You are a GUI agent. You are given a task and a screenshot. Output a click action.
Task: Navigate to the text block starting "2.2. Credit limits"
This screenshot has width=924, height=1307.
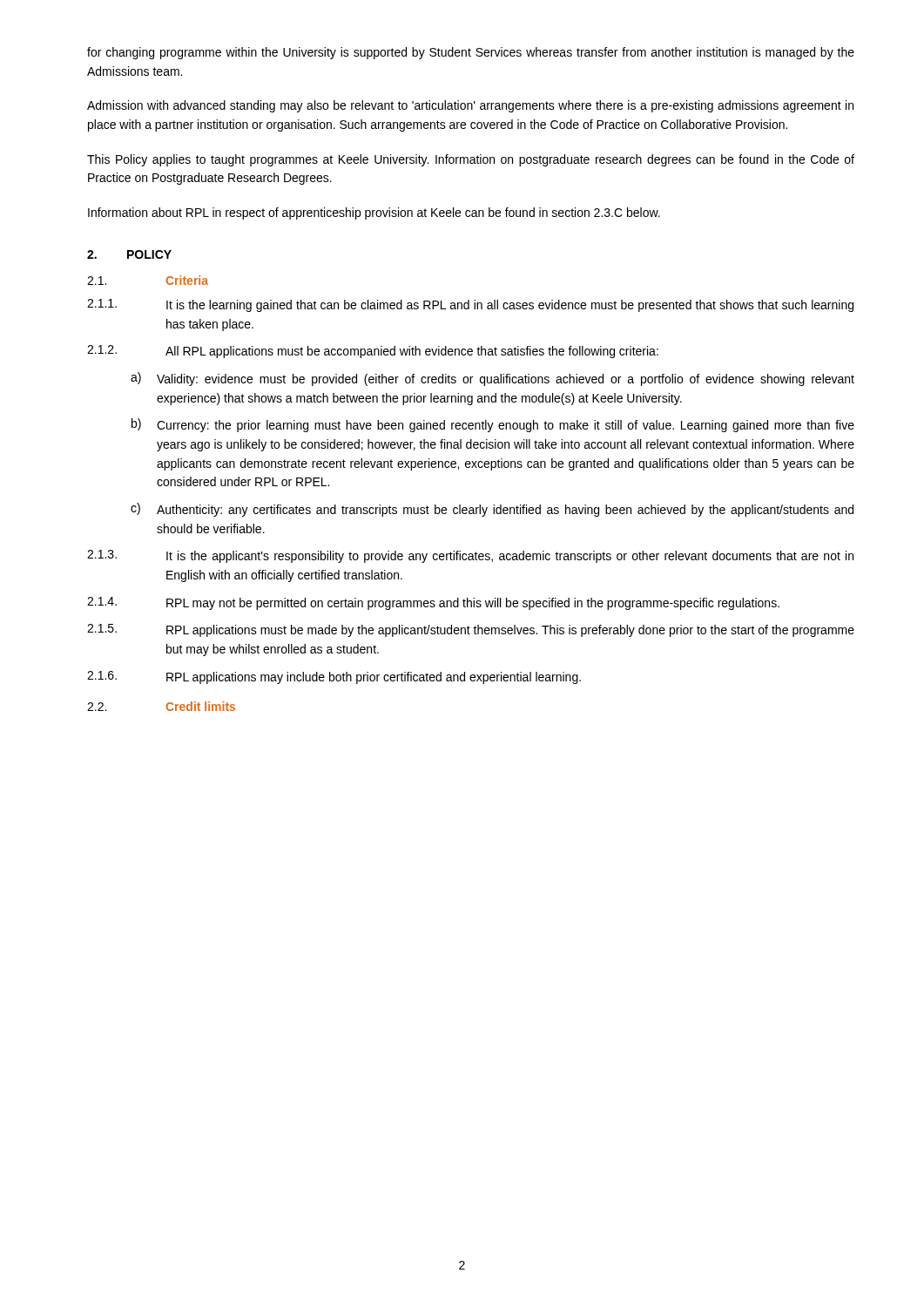pos(162,706)
